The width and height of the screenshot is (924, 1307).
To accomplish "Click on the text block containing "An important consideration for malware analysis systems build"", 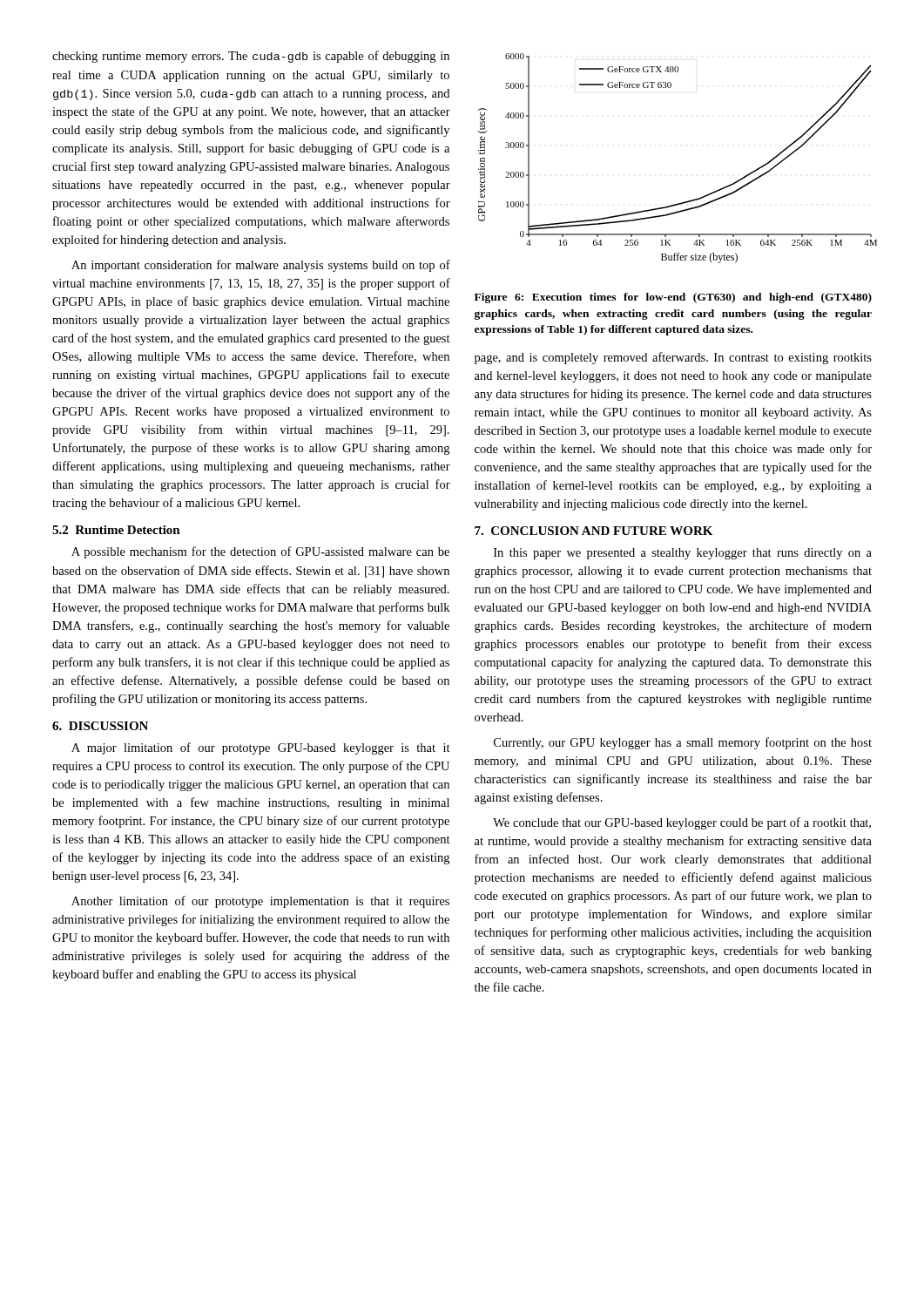I will 251,384.
